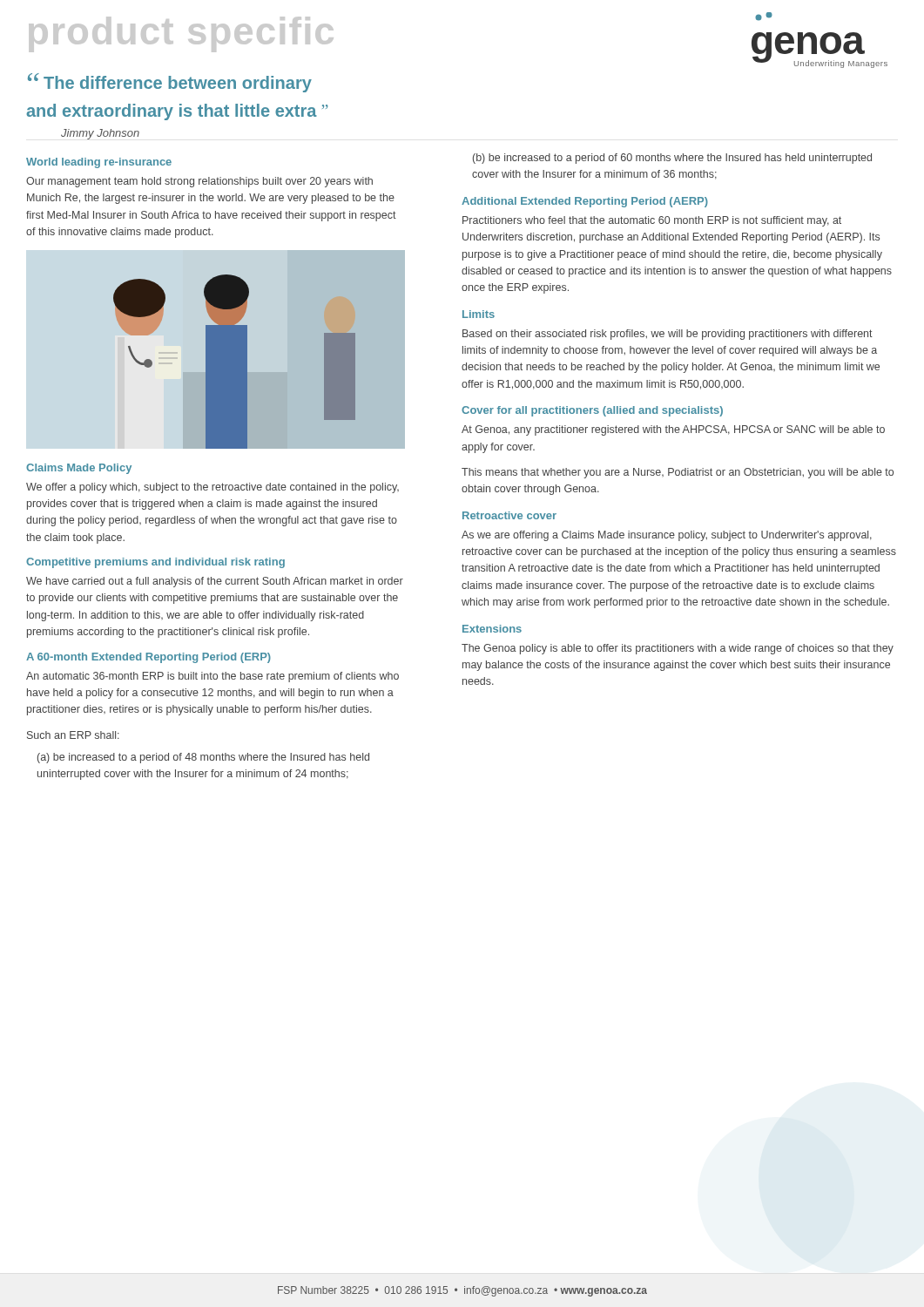Find "Additional Extended Reporting Period (AERP)" on this page
The image size is (924, 1307).
pyautogui.click(x=585, y=201)
